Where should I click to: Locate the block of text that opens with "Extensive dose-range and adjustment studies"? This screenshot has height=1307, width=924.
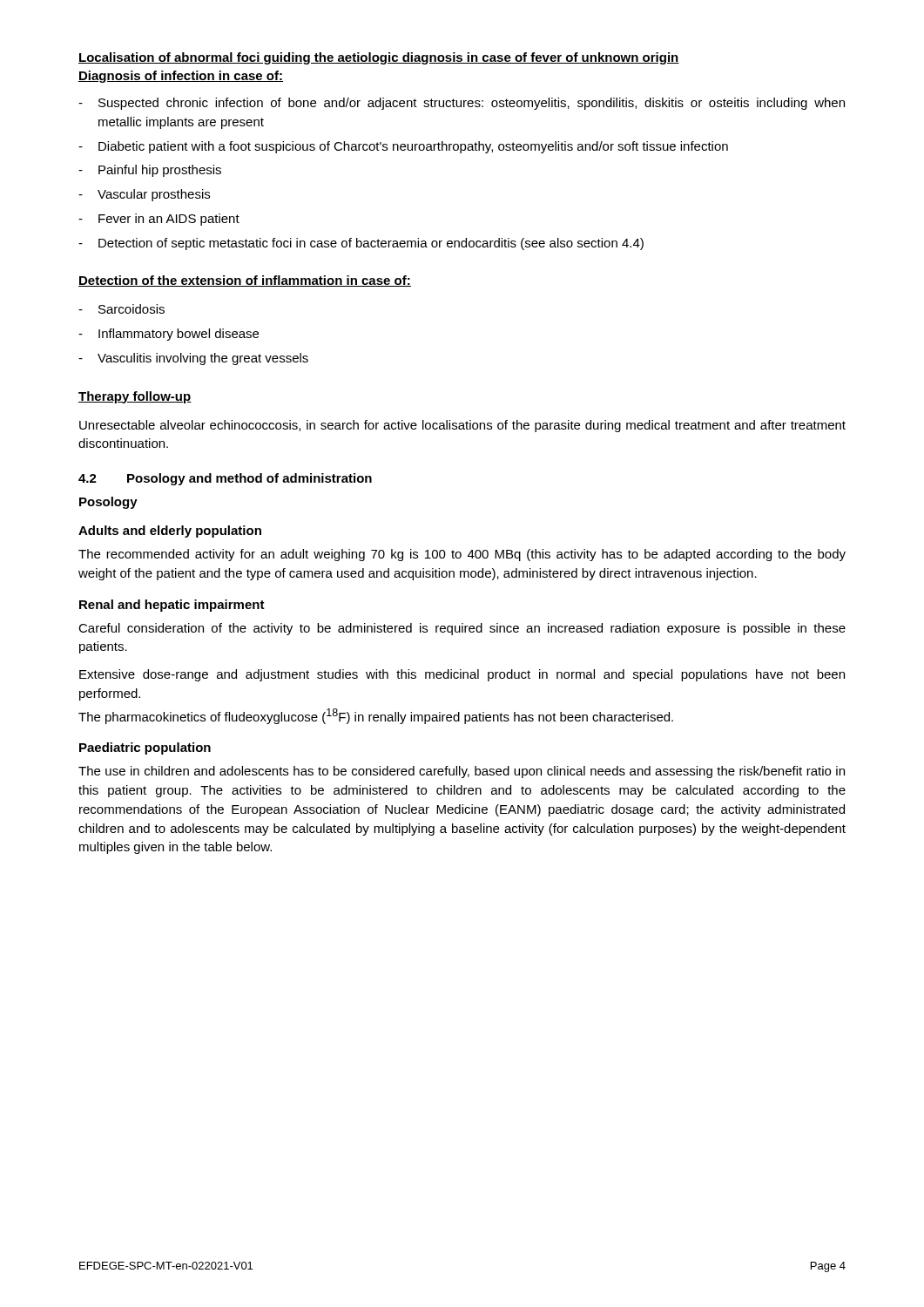click(462, 683)
